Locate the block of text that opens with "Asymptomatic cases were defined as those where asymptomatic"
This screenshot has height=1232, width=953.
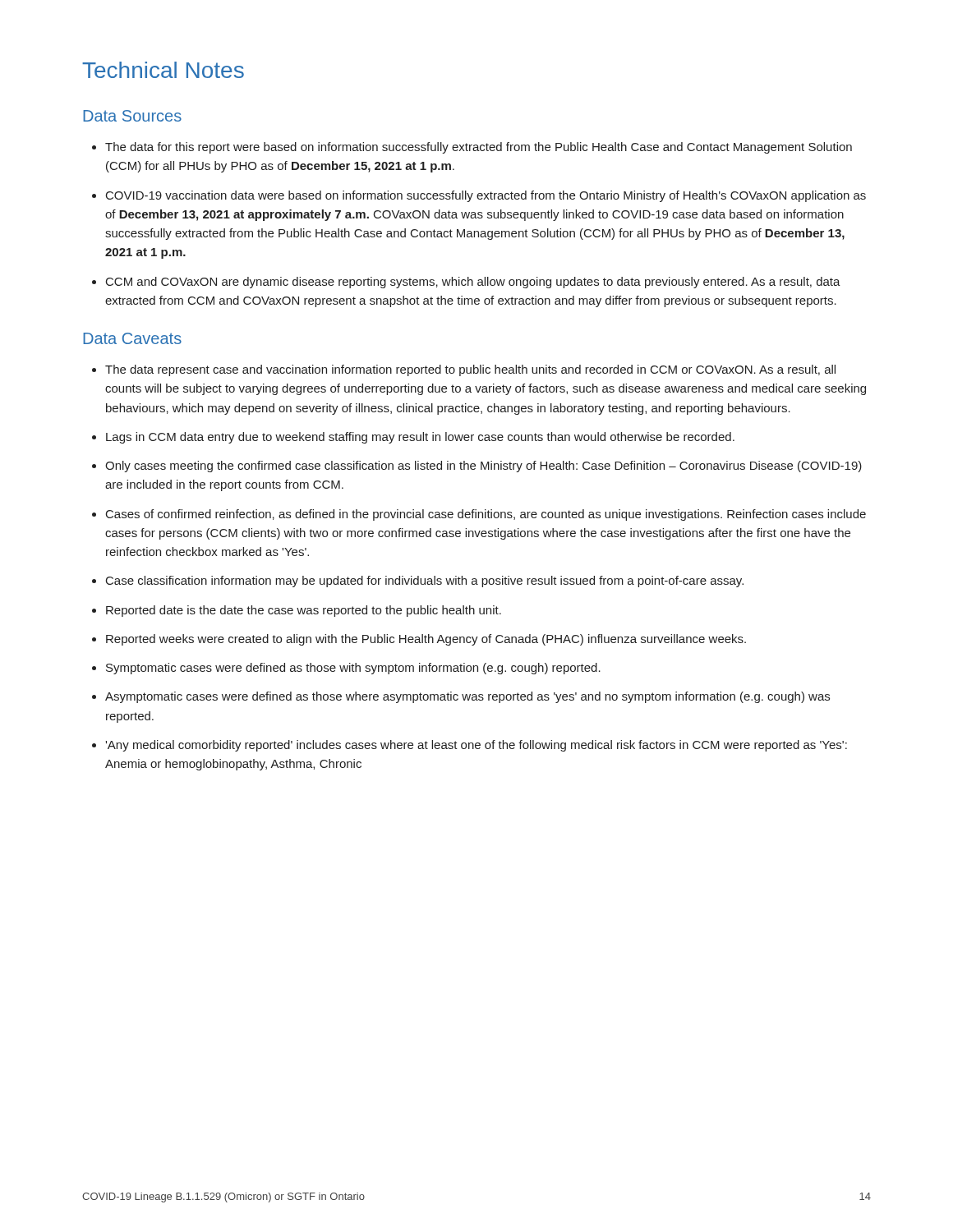click(x=468, y=706)
